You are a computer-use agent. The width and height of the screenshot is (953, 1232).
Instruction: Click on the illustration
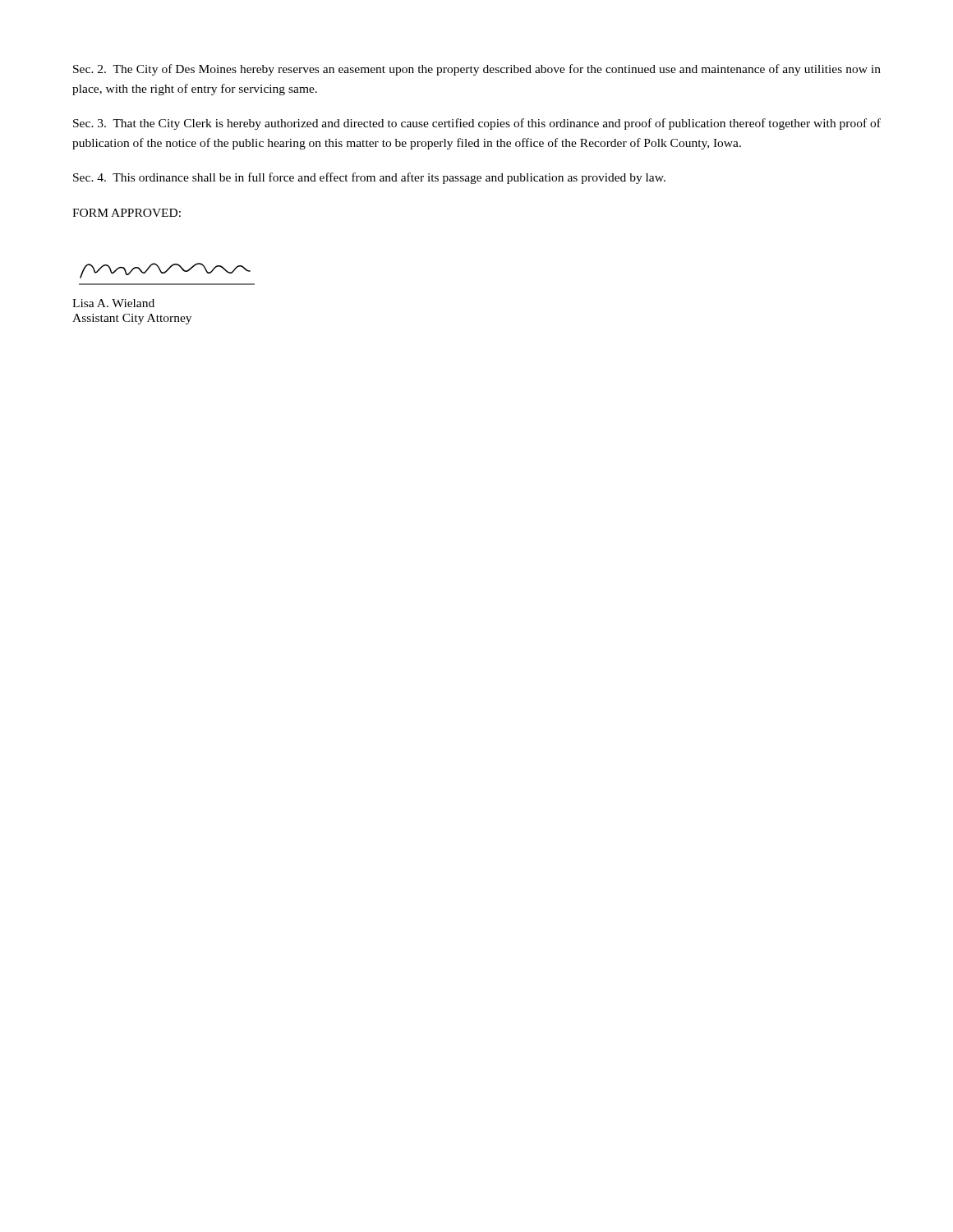coord(171,269)
